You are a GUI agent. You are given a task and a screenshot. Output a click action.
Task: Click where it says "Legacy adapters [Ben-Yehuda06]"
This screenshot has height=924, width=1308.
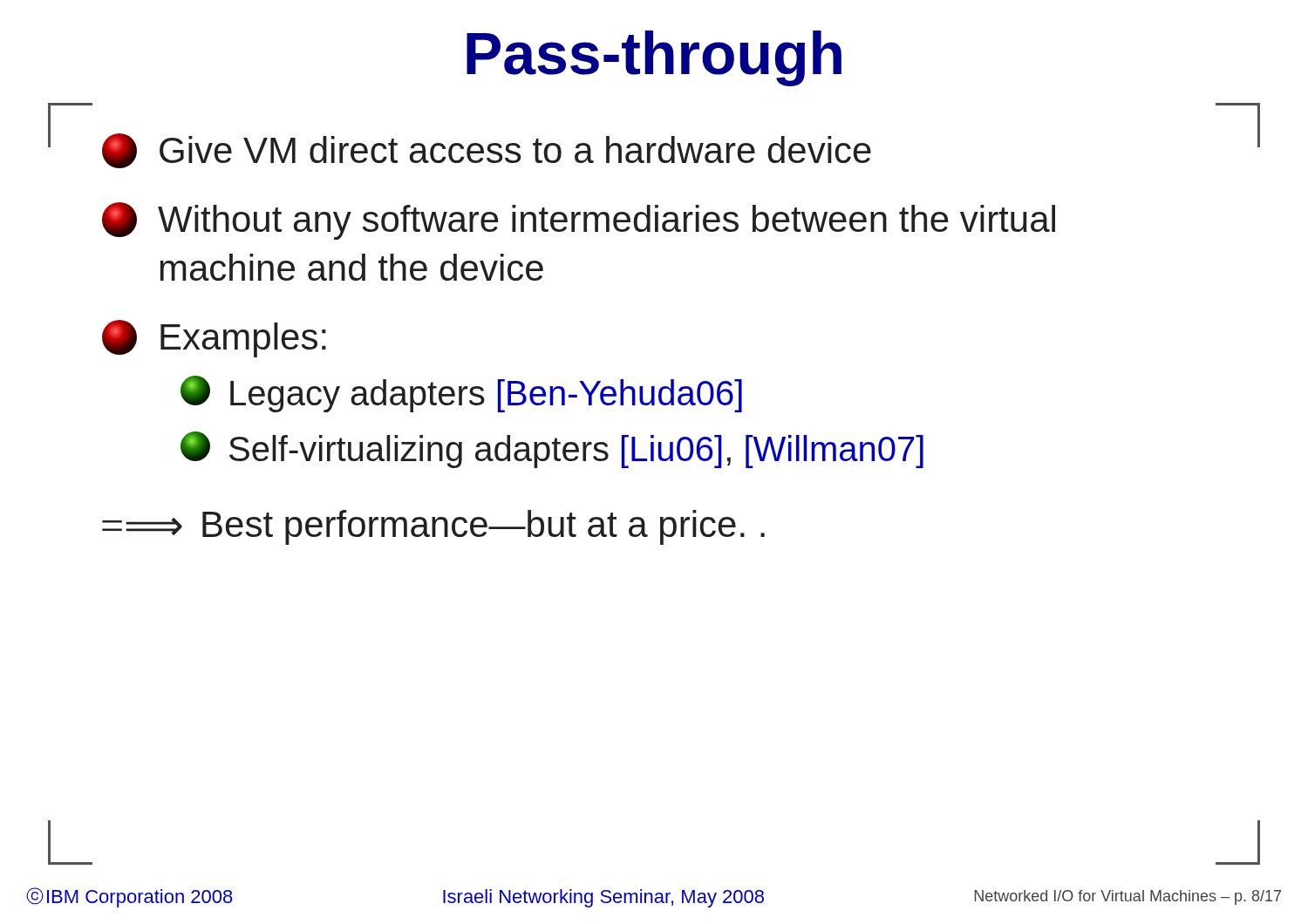coord(461,393)
